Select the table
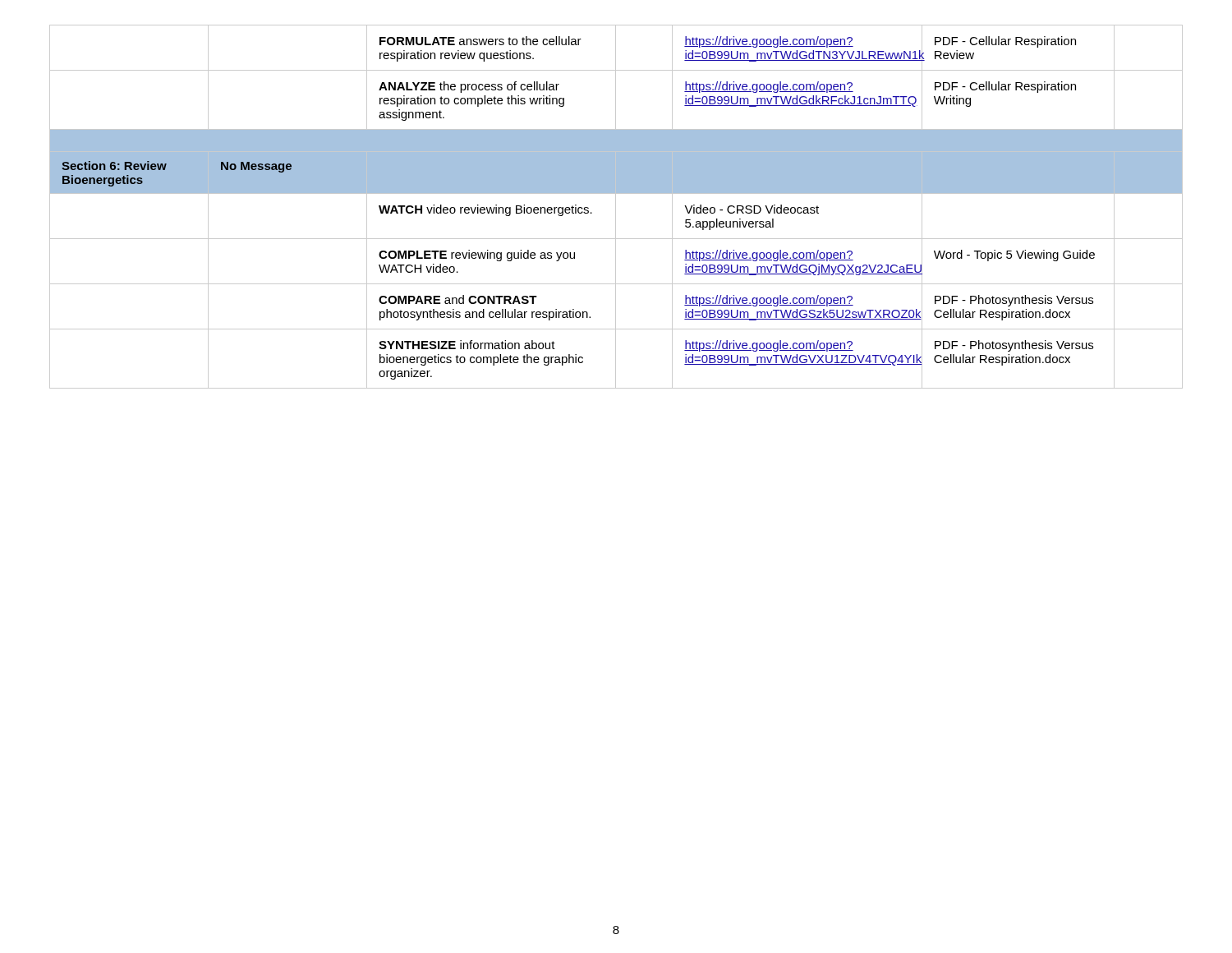The height and width of the screenshot is (953, 1232). tap(616, 207)
